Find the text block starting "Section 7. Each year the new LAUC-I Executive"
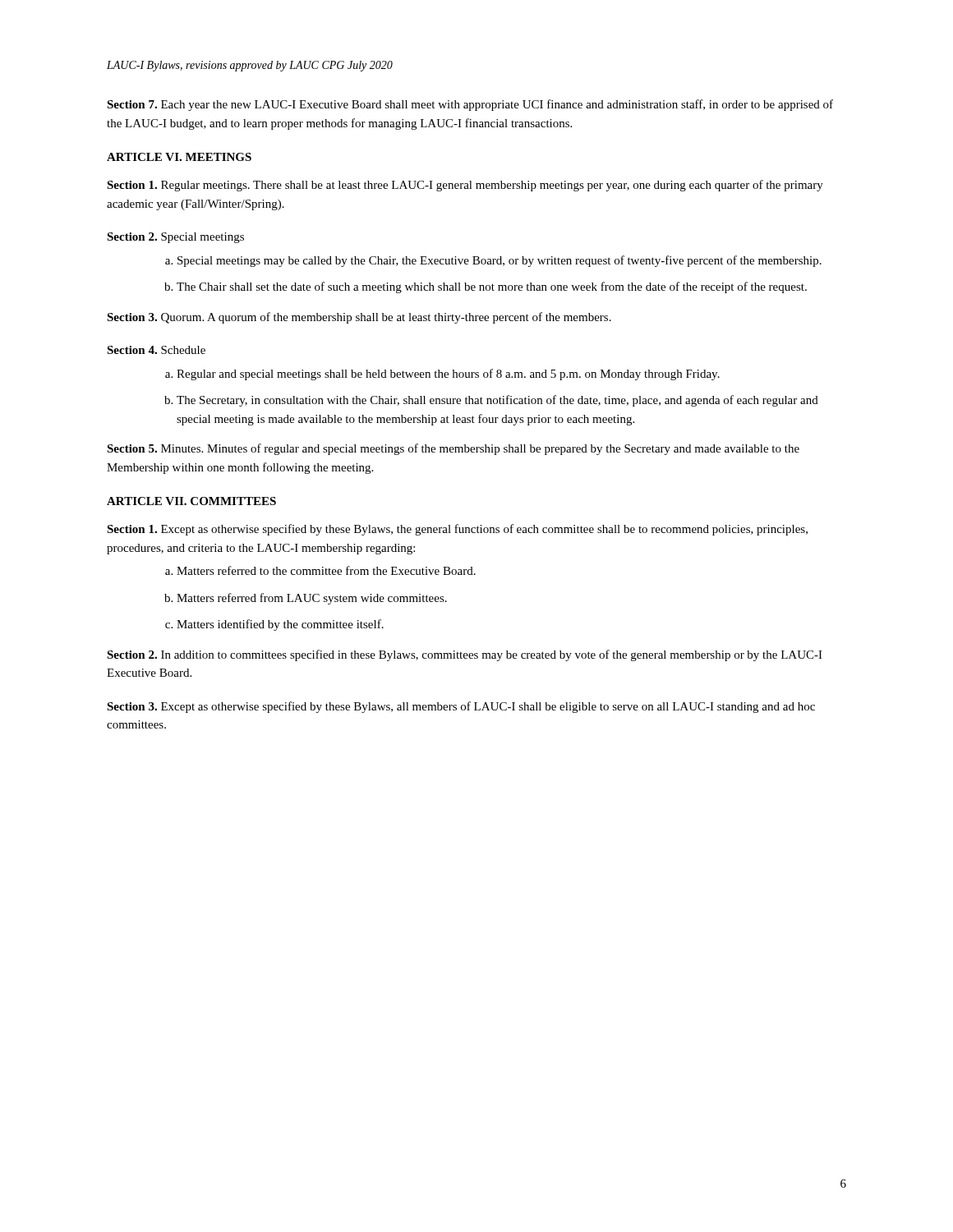This screenshot has height=1232, width=953. (470, 114)
